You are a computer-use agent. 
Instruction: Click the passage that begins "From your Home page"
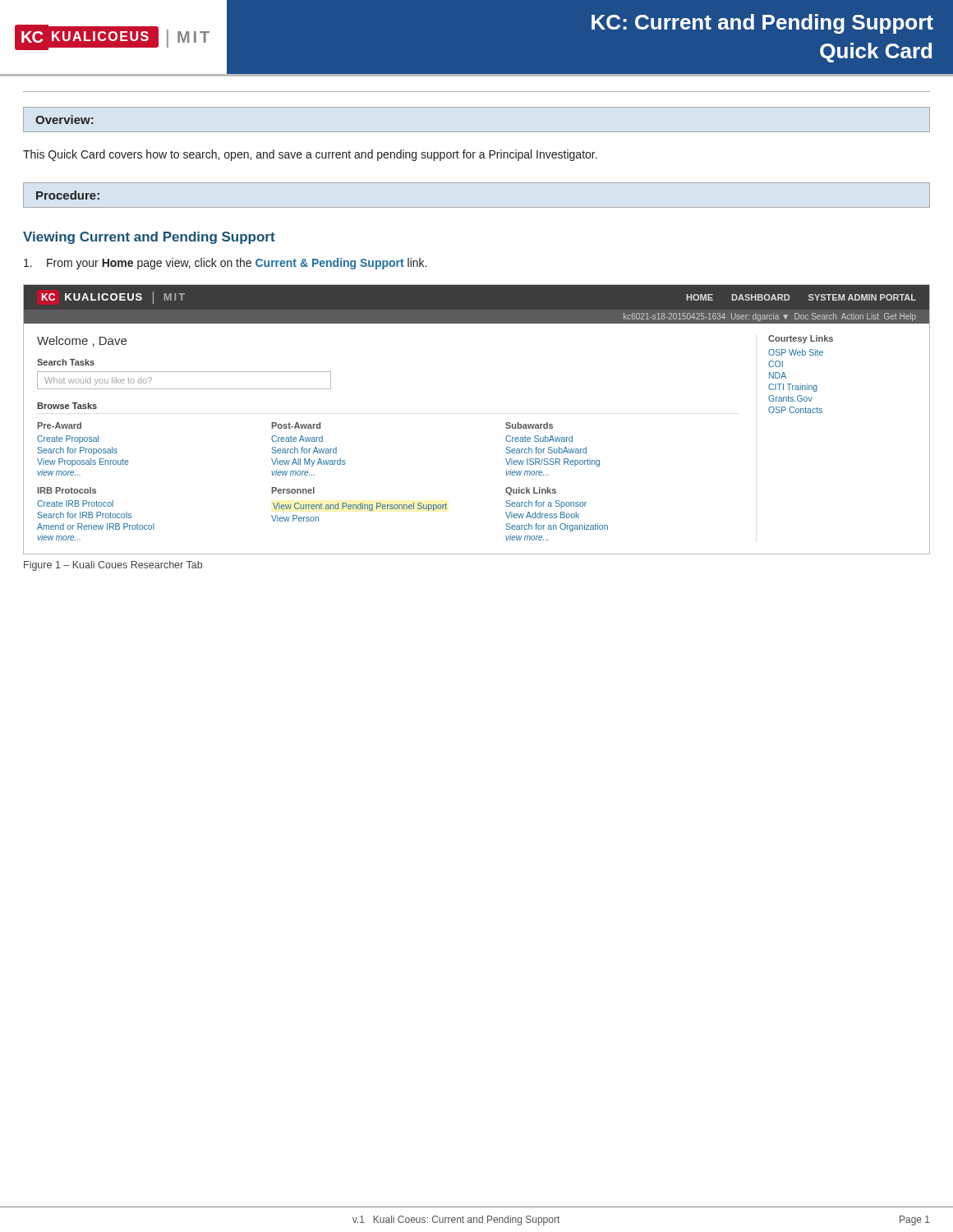pos(225,263)
